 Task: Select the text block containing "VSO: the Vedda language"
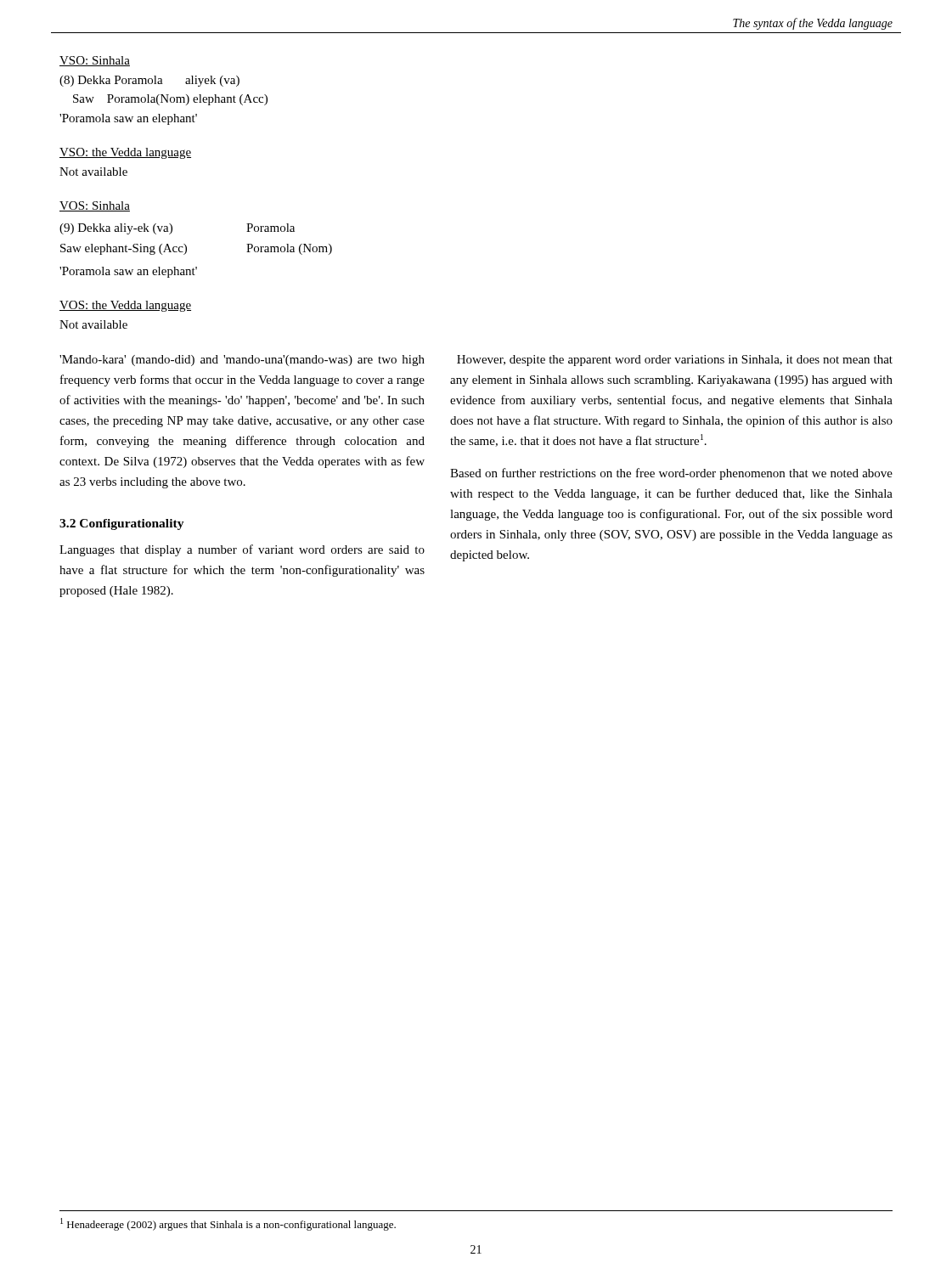(125, 153)
